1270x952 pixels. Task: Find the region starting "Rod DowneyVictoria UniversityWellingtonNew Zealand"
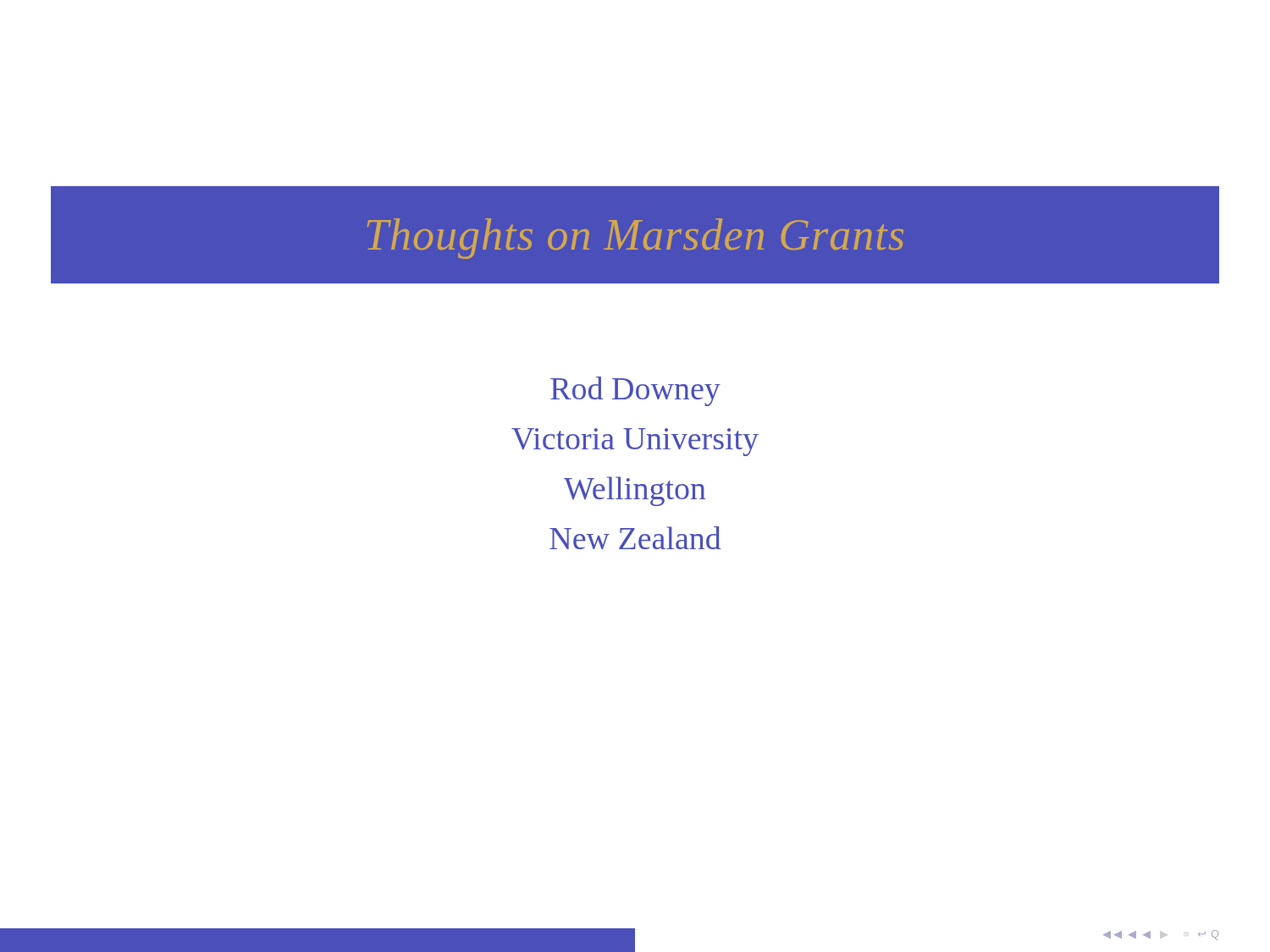635,464
